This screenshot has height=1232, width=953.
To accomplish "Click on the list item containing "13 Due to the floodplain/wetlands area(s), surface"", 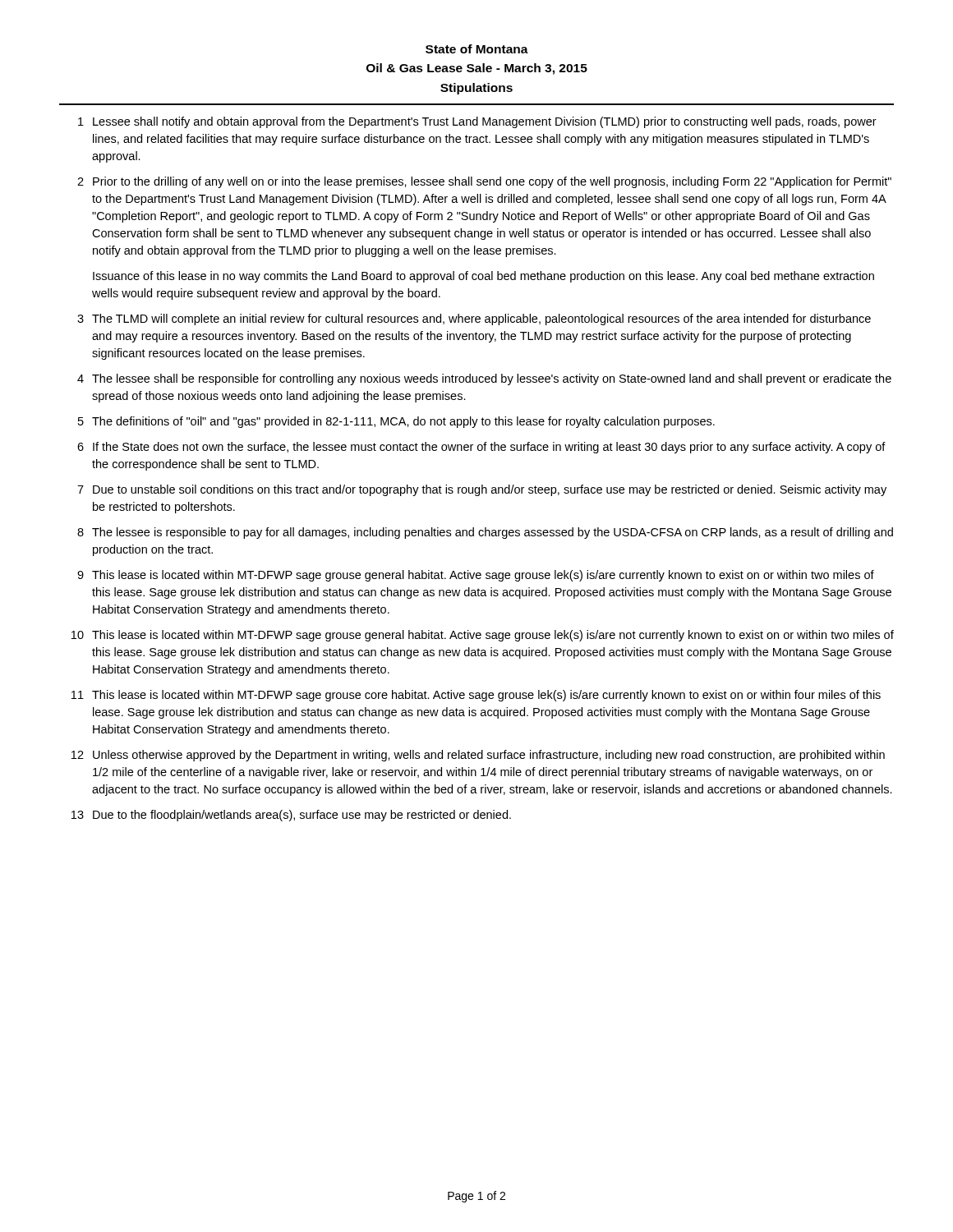I will point(476,815).
